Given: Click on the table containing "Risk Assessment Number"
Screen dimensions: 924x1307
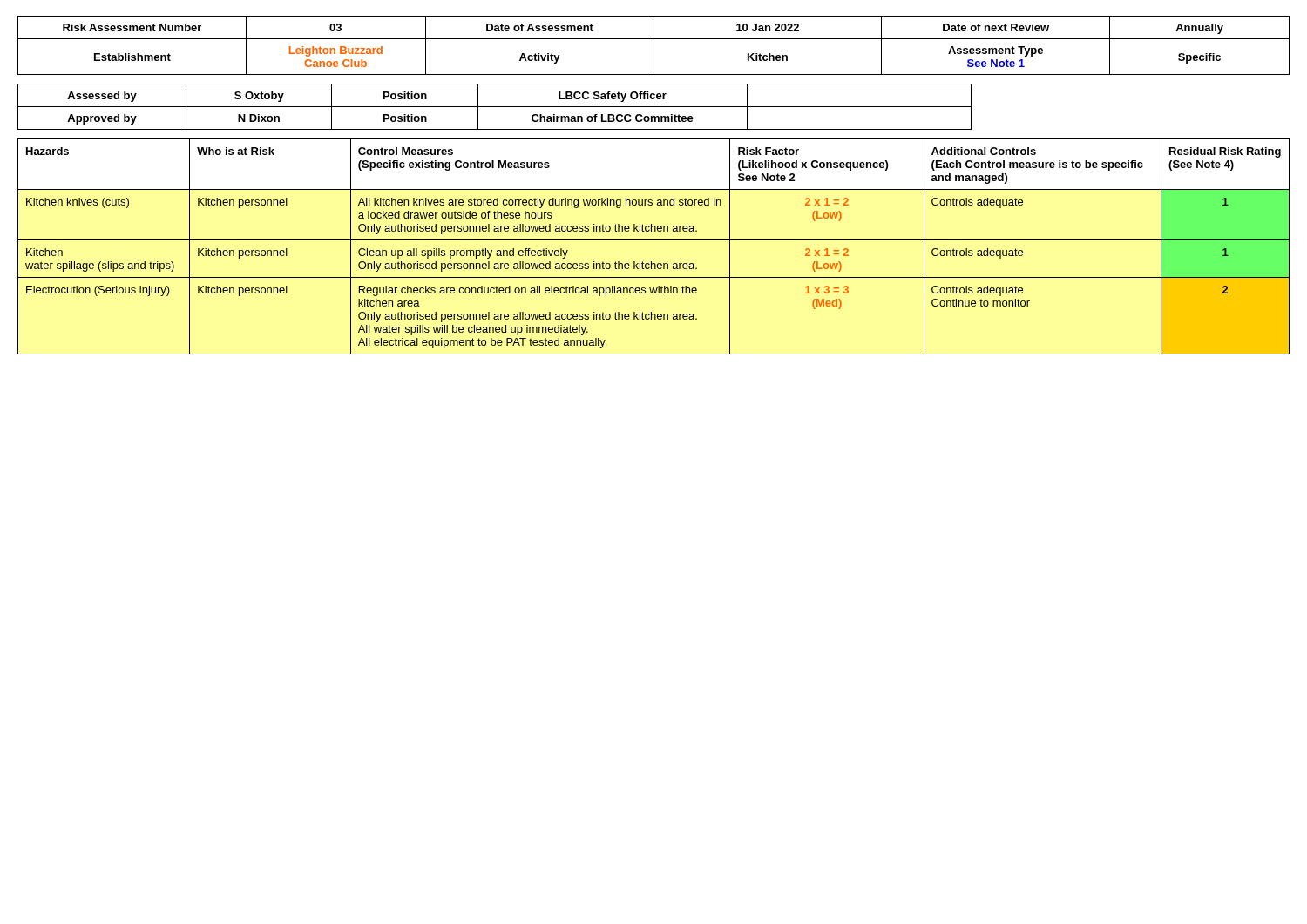Looking at the screenshot, I should (x=654, y=45).
